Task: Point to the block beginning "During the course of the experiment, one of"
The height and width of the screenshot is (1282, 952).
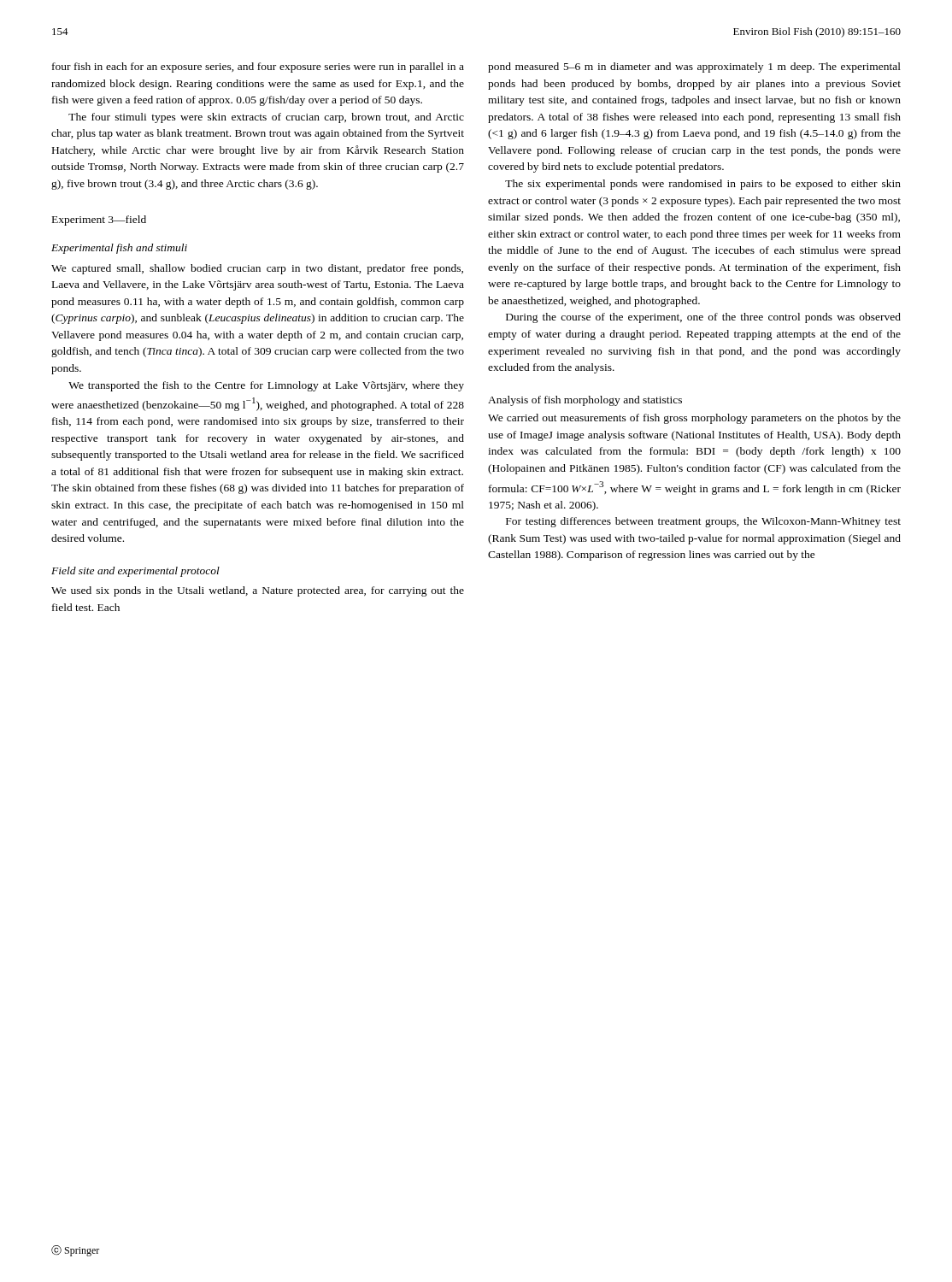Action: [694, 342]
